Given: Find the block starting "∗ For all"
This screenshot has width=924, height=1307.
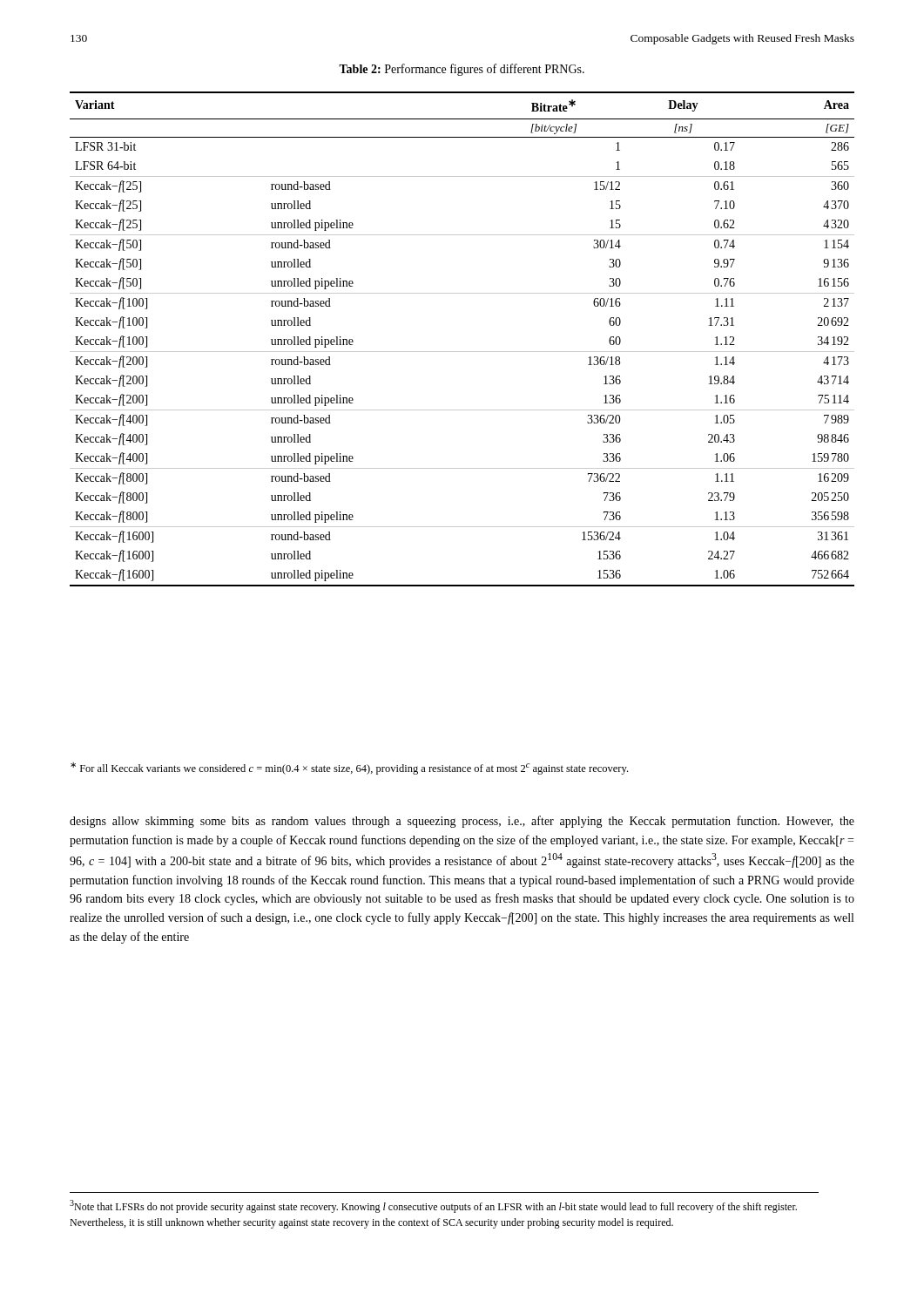Looking at the screenshot, I should (x=349, y=767).
